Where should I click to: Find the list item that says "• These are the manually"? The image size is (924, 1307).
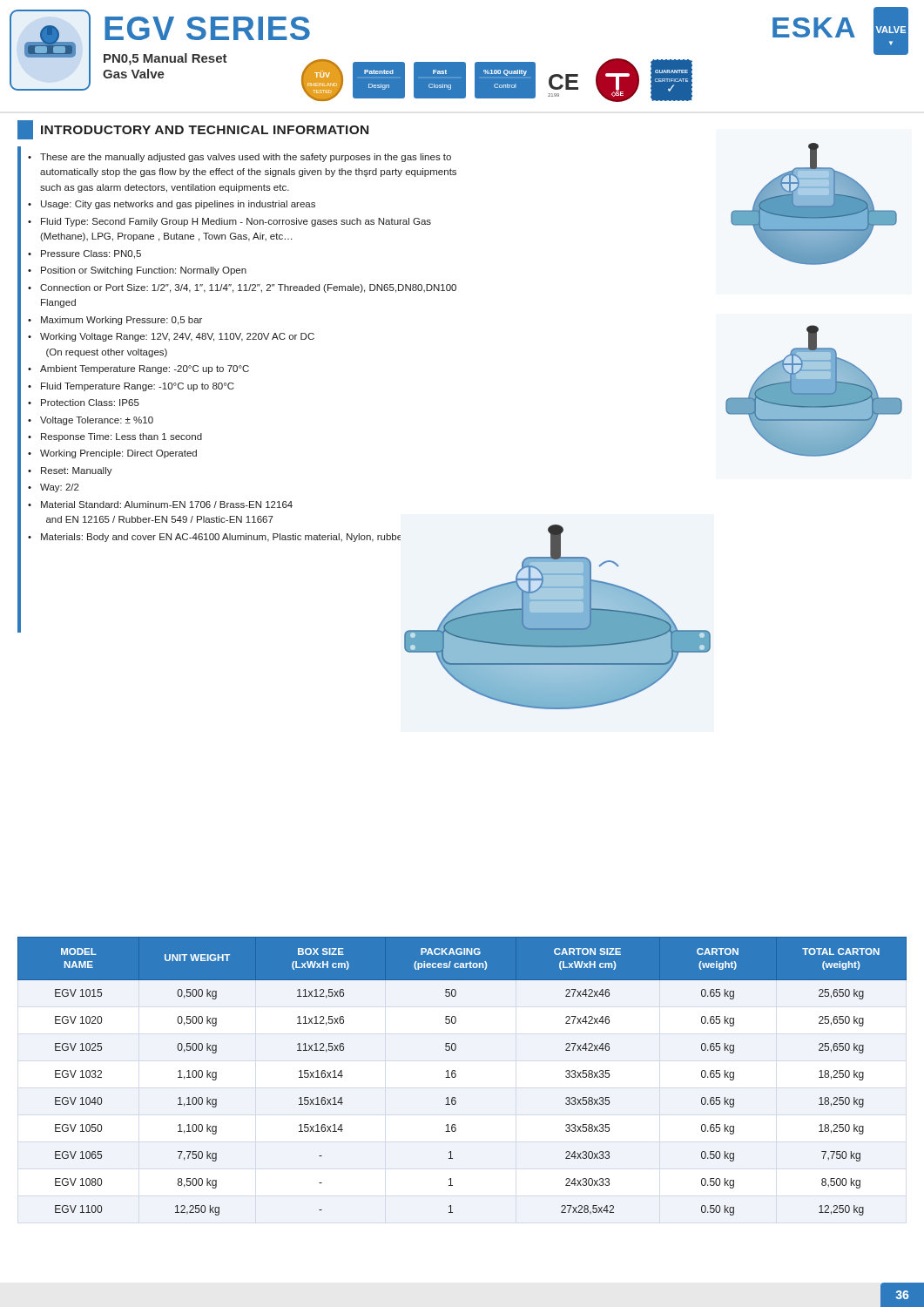click(x=242, y=171)
